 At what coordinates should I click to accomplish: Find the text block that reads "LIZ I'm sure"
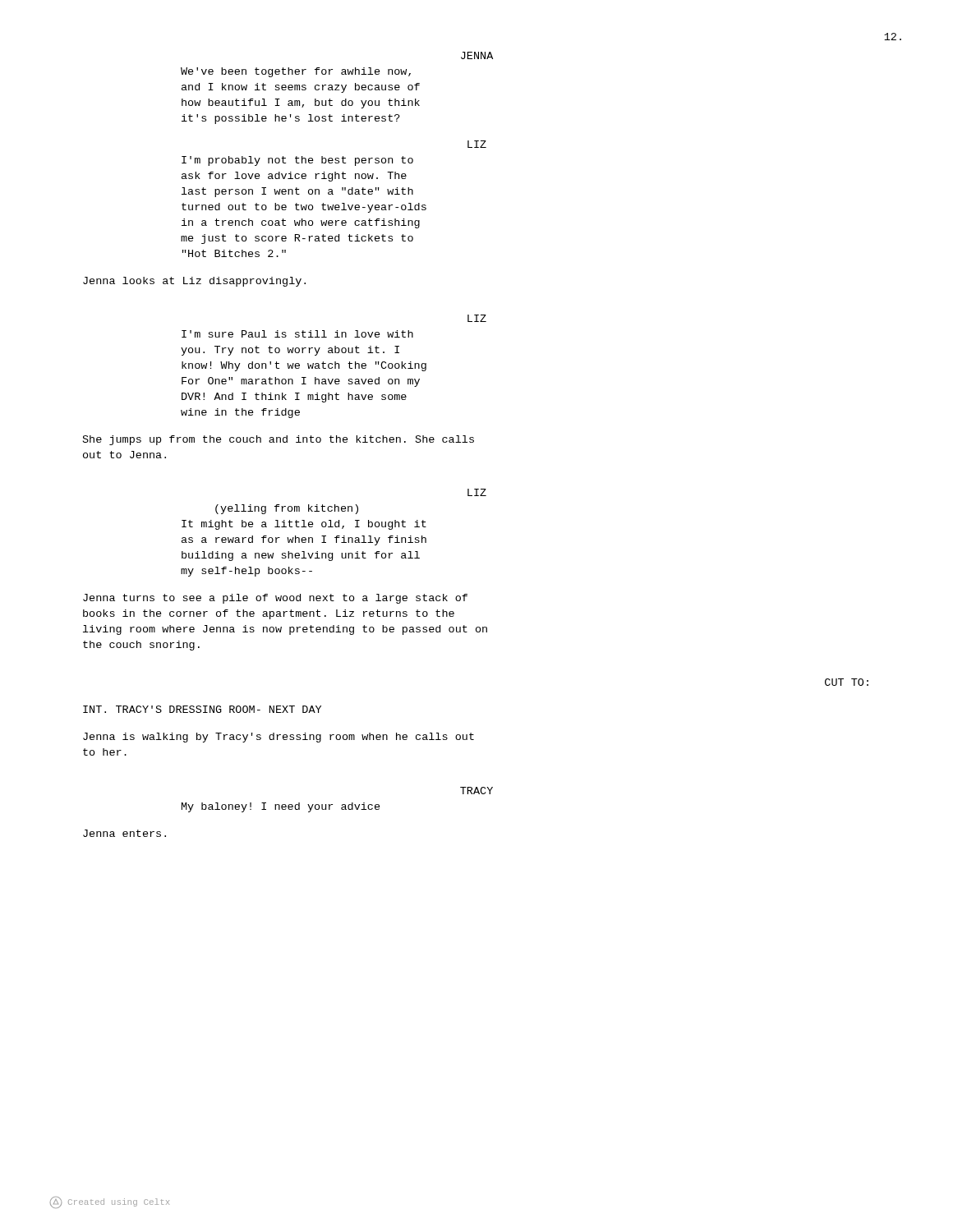(x=477, y=318)
